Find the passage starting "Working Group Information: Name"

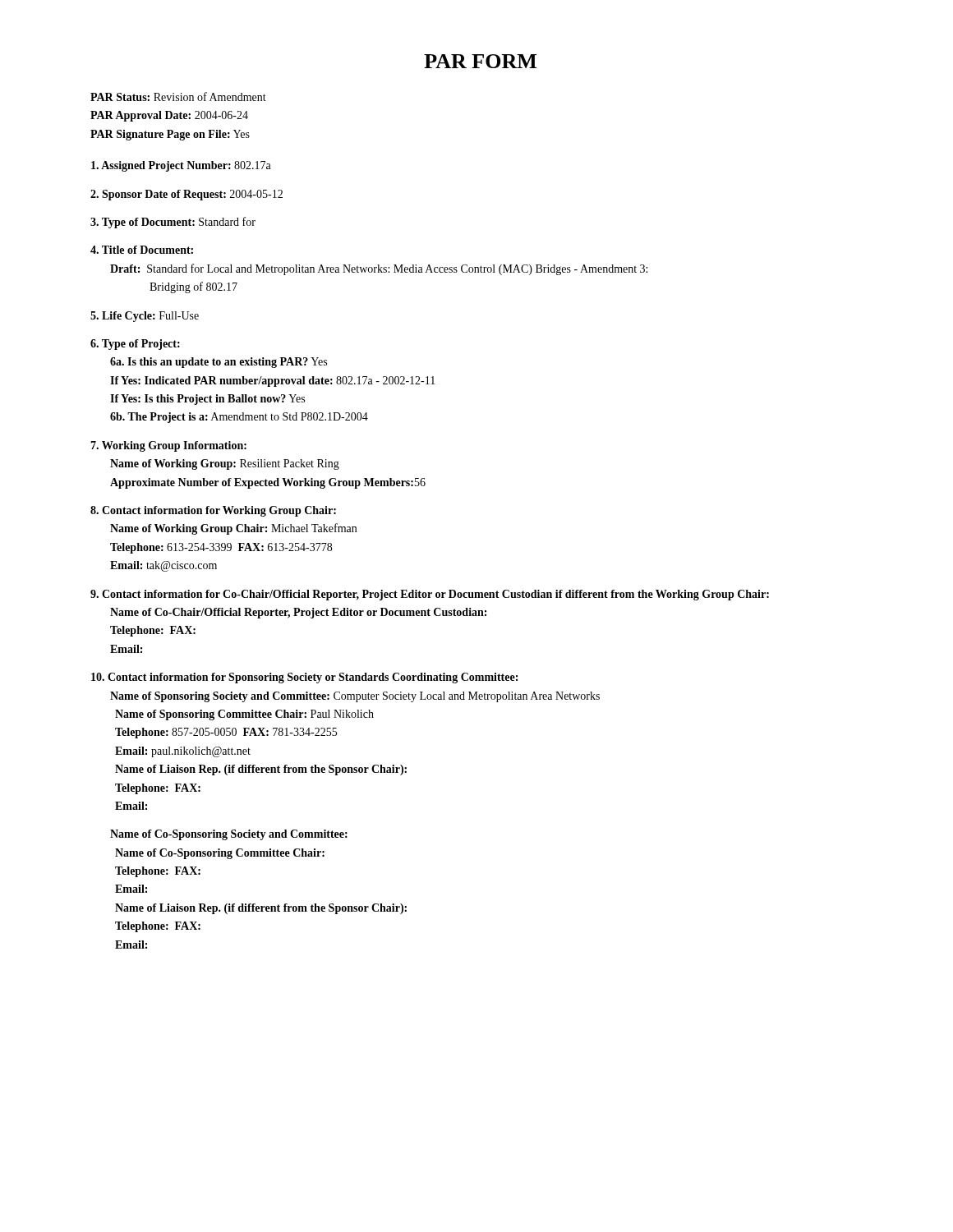point(258,464)
